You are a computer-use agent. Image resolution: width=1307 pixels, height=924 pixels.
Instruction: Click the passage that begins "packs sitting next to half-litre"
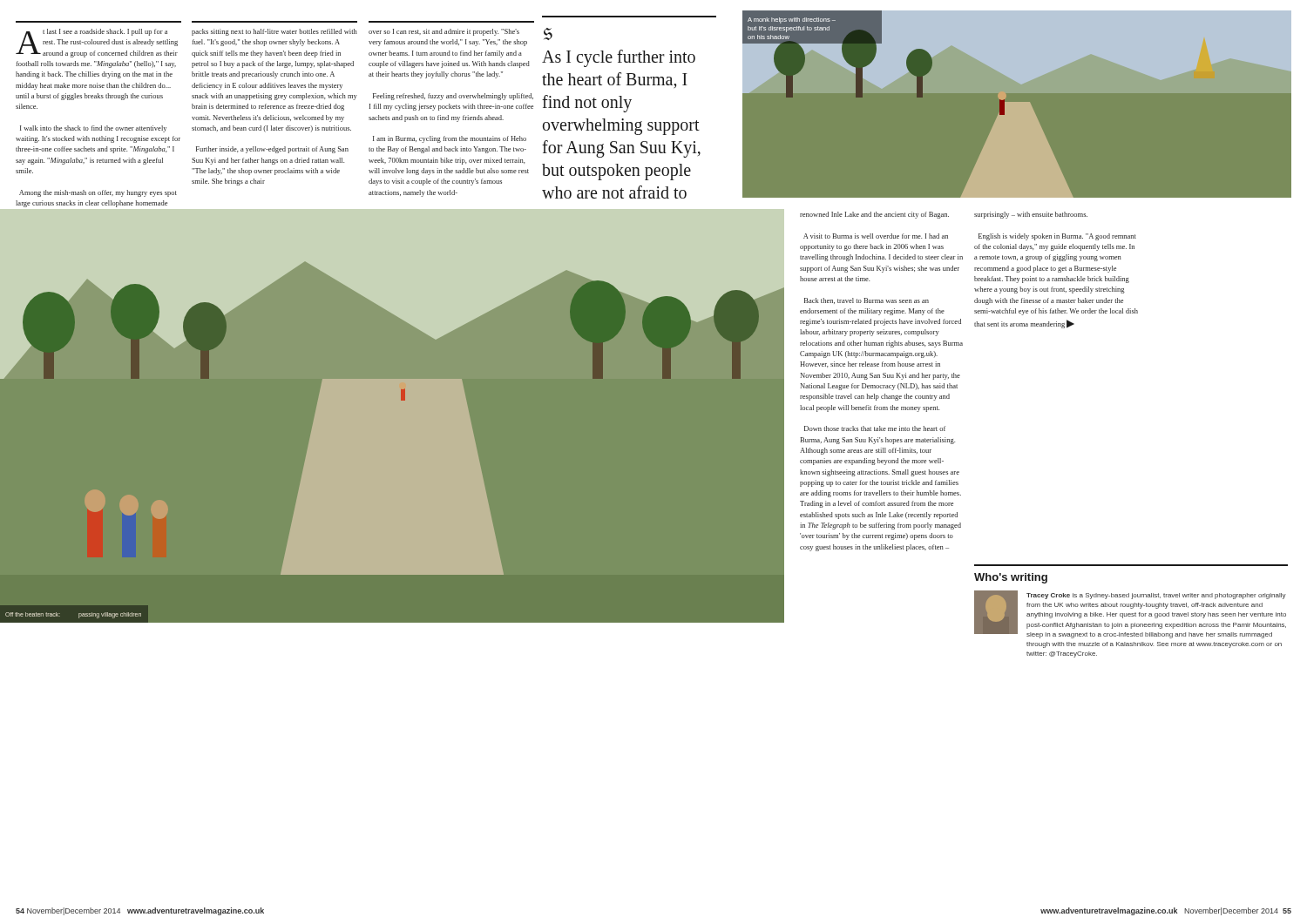pyautogui.click(x=274, y=103)
